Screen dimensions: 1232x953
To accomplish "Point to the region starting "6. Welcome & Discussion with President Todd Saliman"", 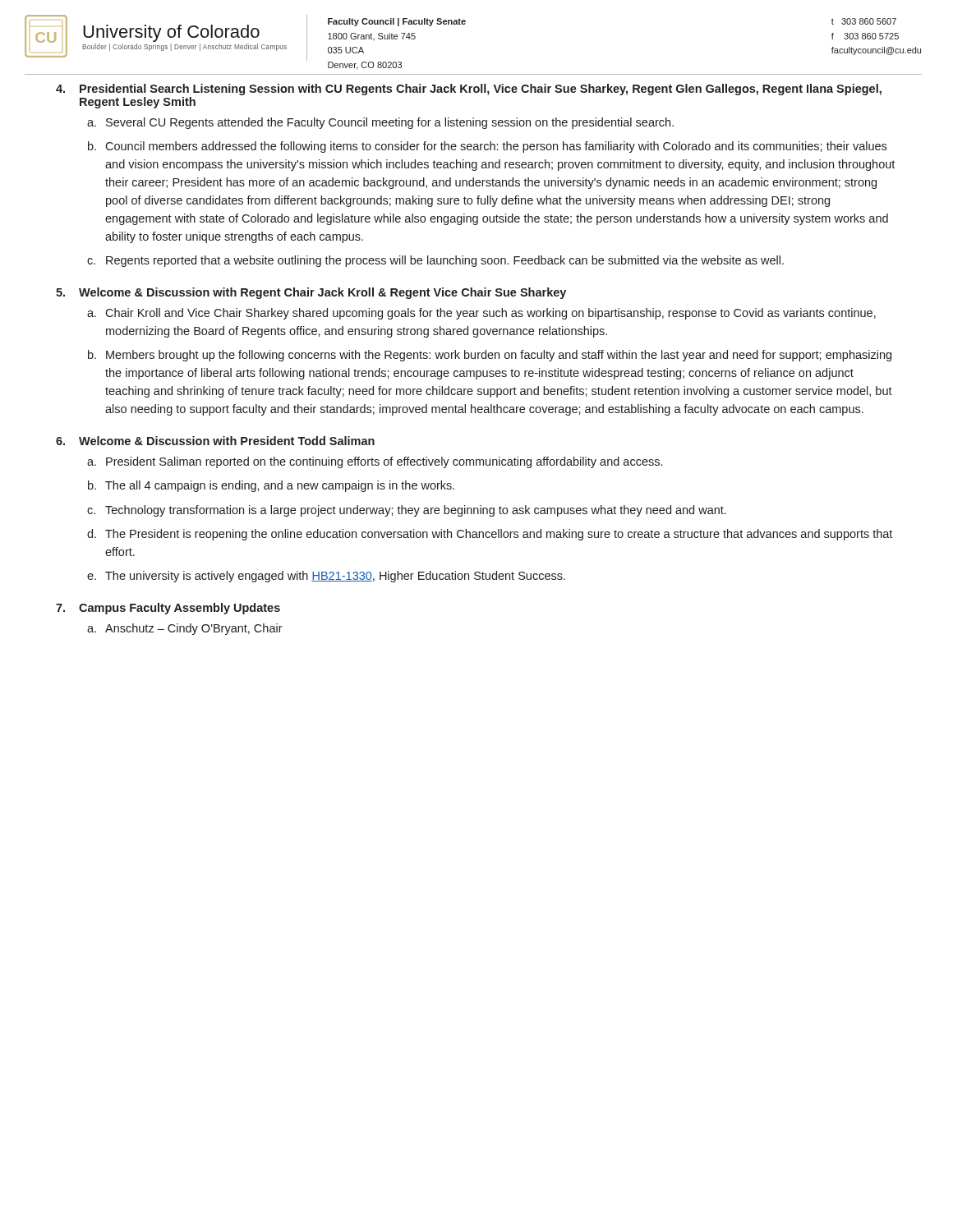I will [476, 510].
